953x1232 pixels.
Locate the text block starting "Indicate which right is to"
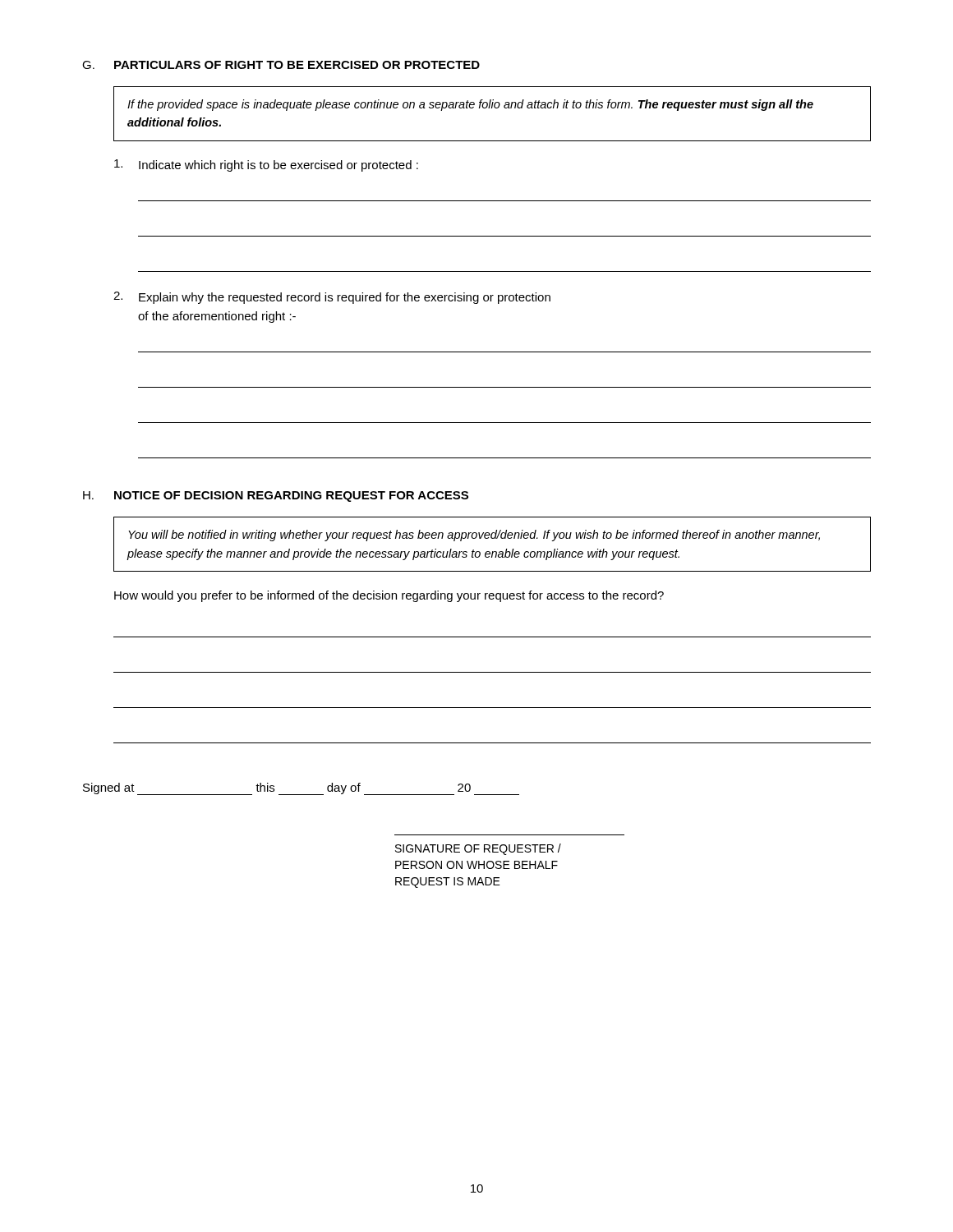[266, 165]
